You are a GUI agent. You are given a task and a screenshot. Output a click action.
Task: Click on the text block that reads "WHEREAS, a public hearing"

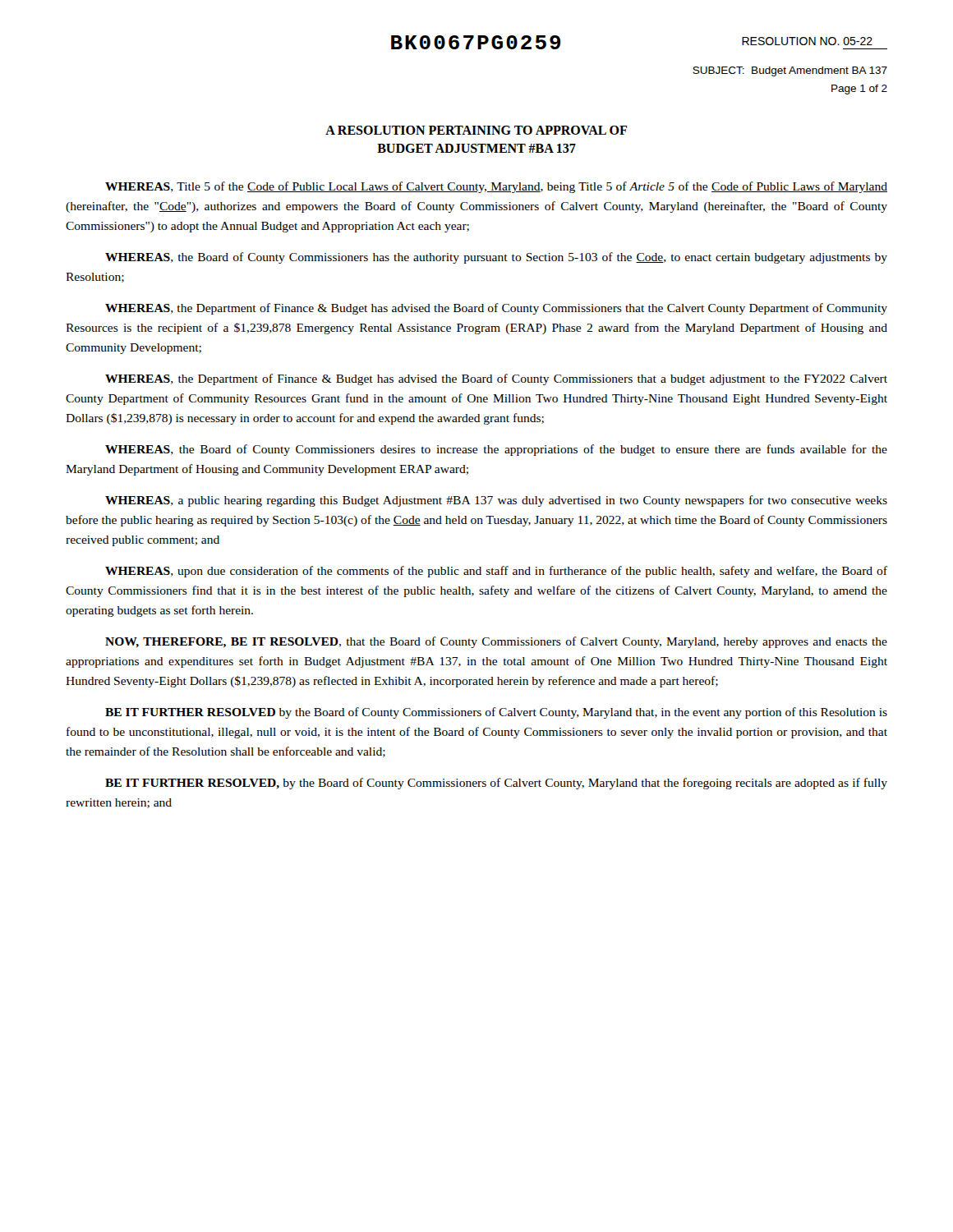[x=476, y=519]
